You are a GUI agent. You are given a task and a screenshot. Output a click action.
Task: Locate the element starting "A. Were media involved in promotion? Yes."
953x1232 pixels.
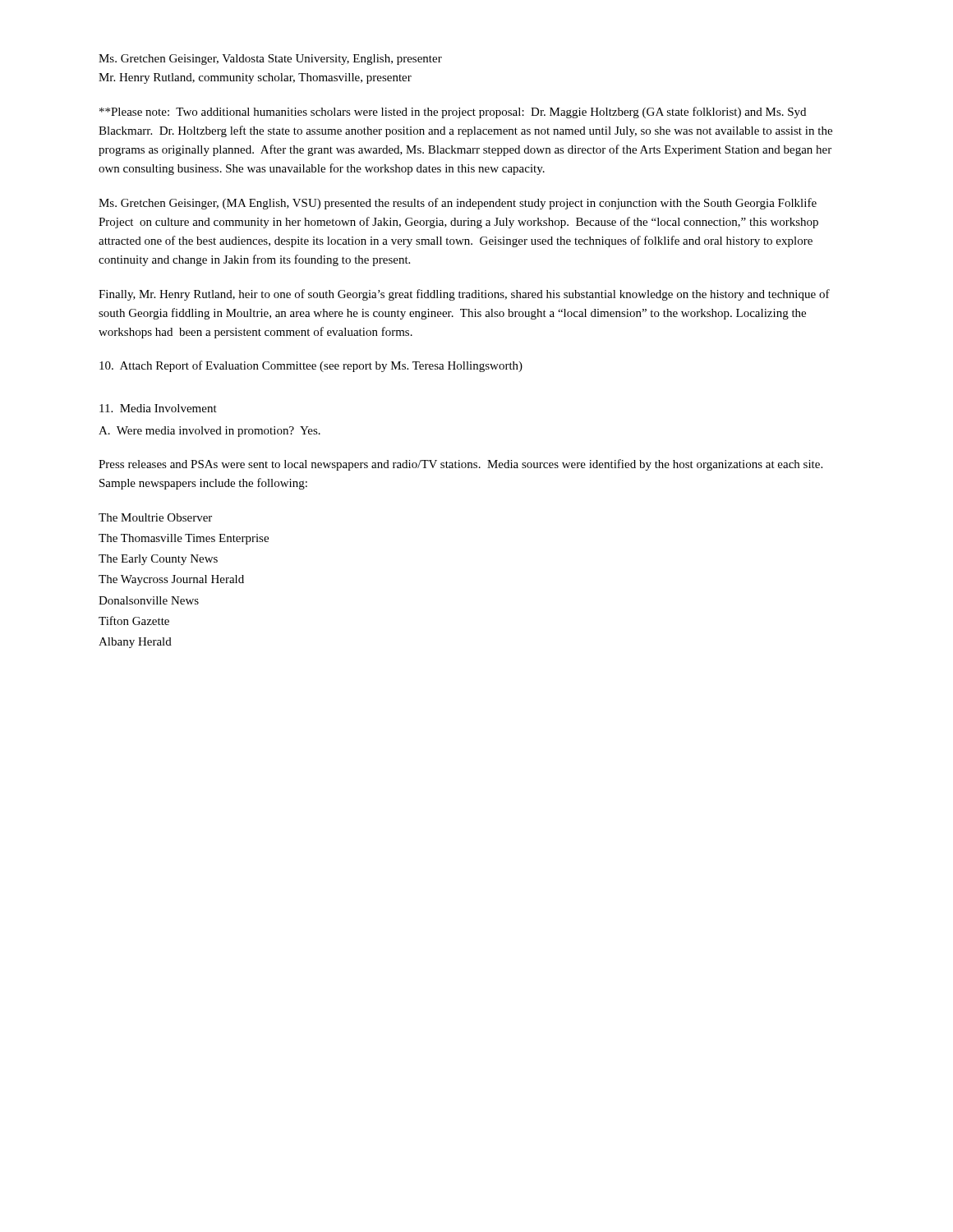(210, 430)
